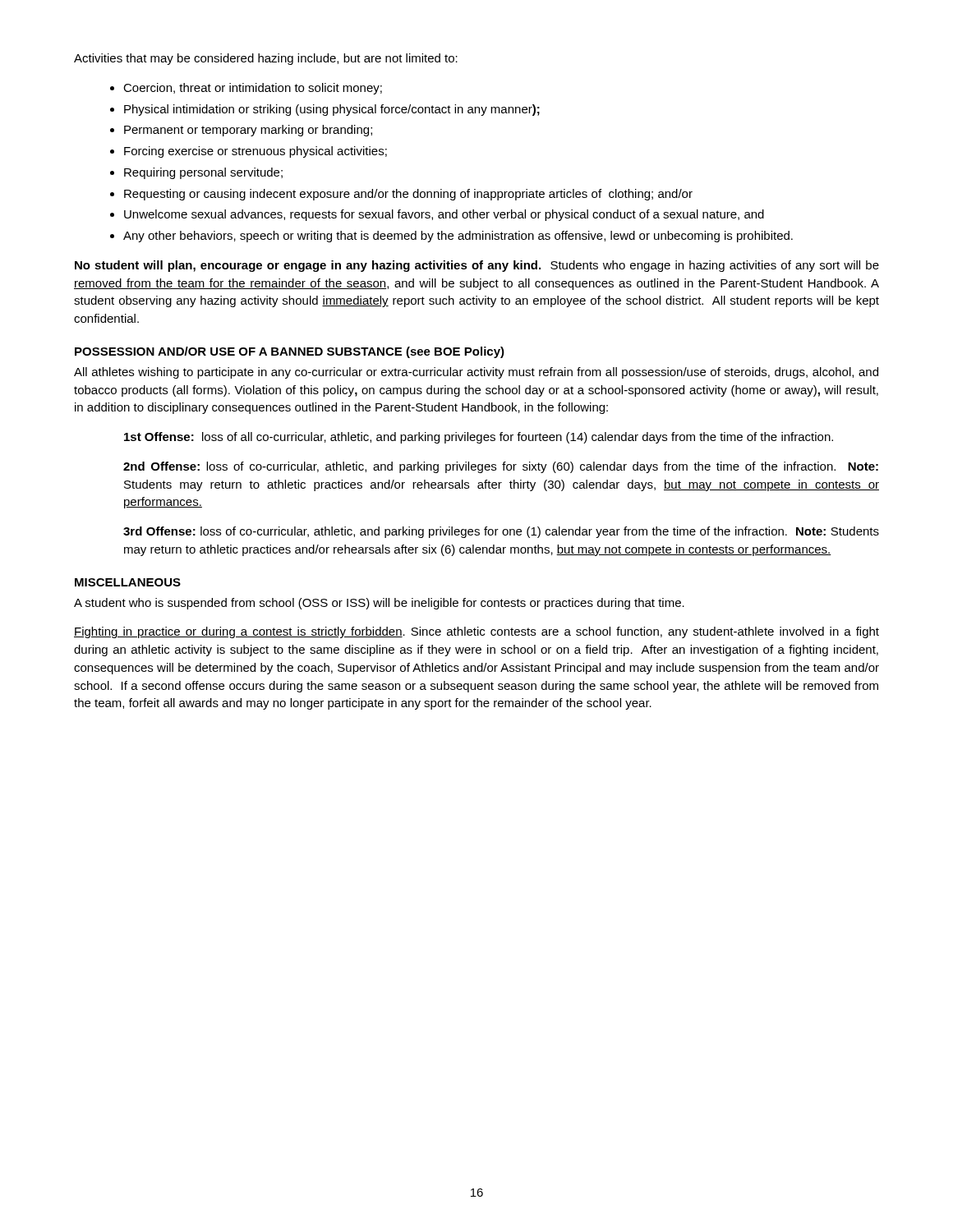
Task: Click on the text block starting "No student will"
Action: click(x=476, y=291)
